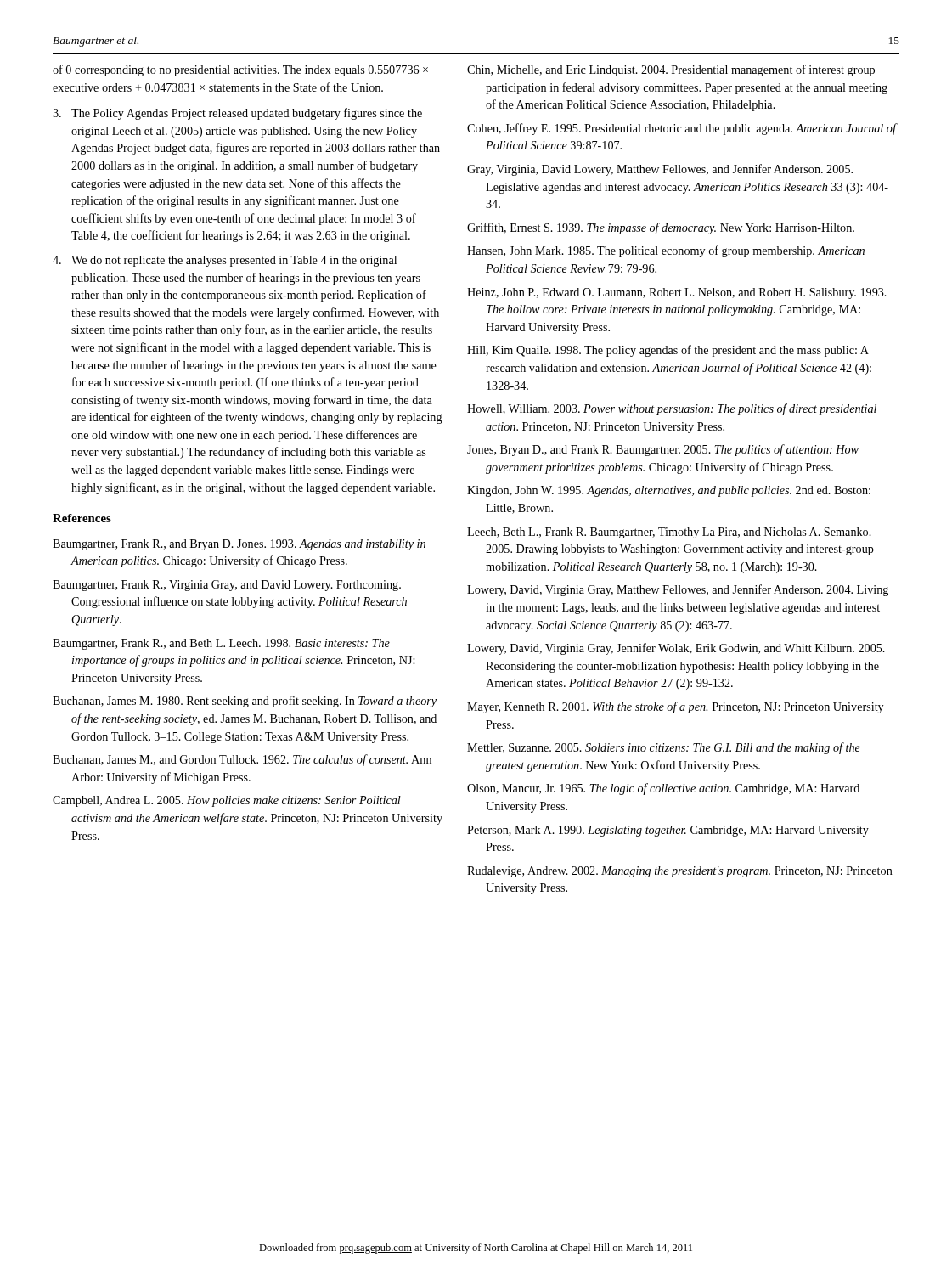Click on the element starting "Mettler, Suzanne. 2005. Soldiers into"
Viewport: 952px width, 1274px height.
coord(664,756)
